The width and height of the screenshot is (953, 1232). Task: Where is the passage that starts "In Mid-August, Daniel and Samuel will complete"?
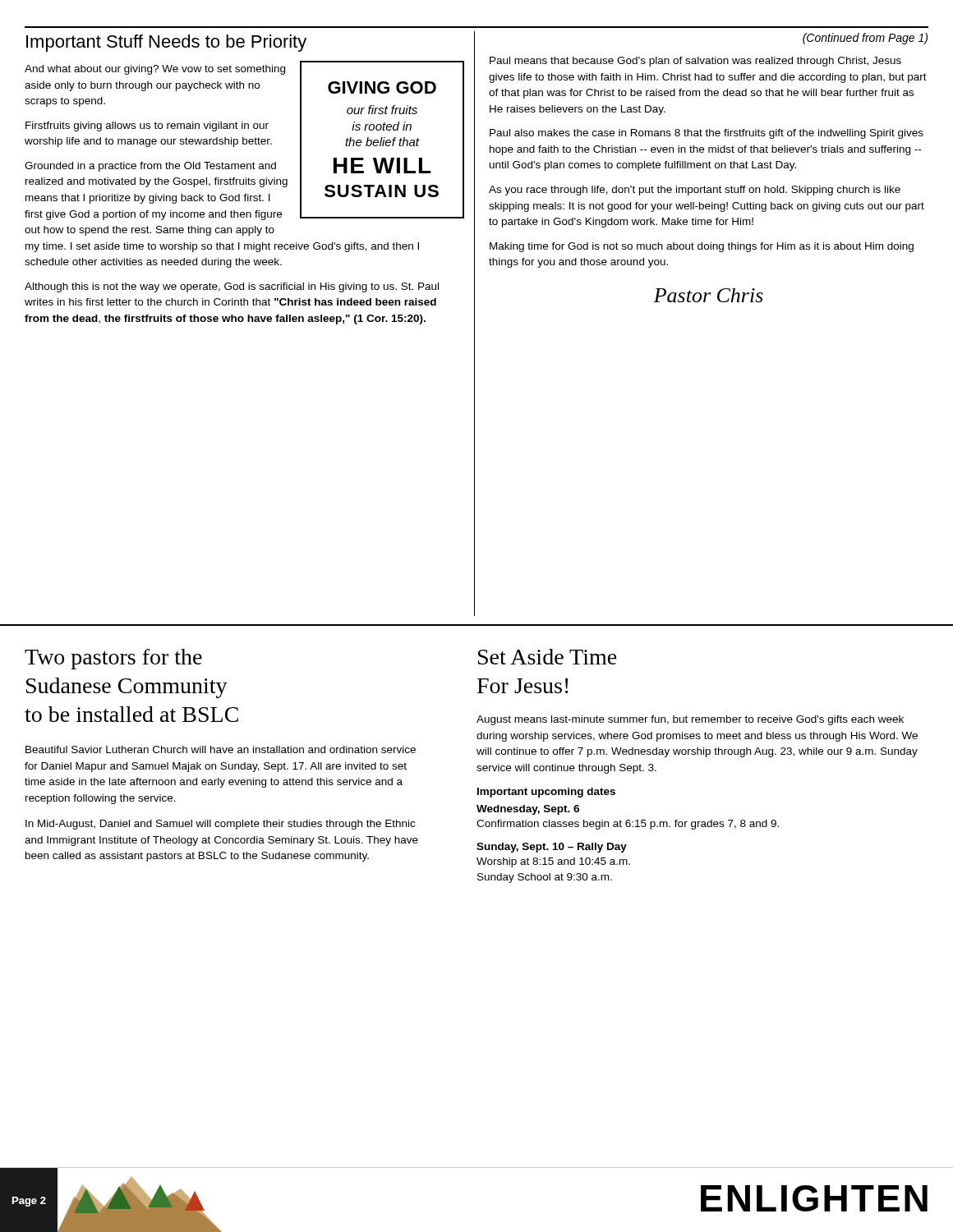221,840
